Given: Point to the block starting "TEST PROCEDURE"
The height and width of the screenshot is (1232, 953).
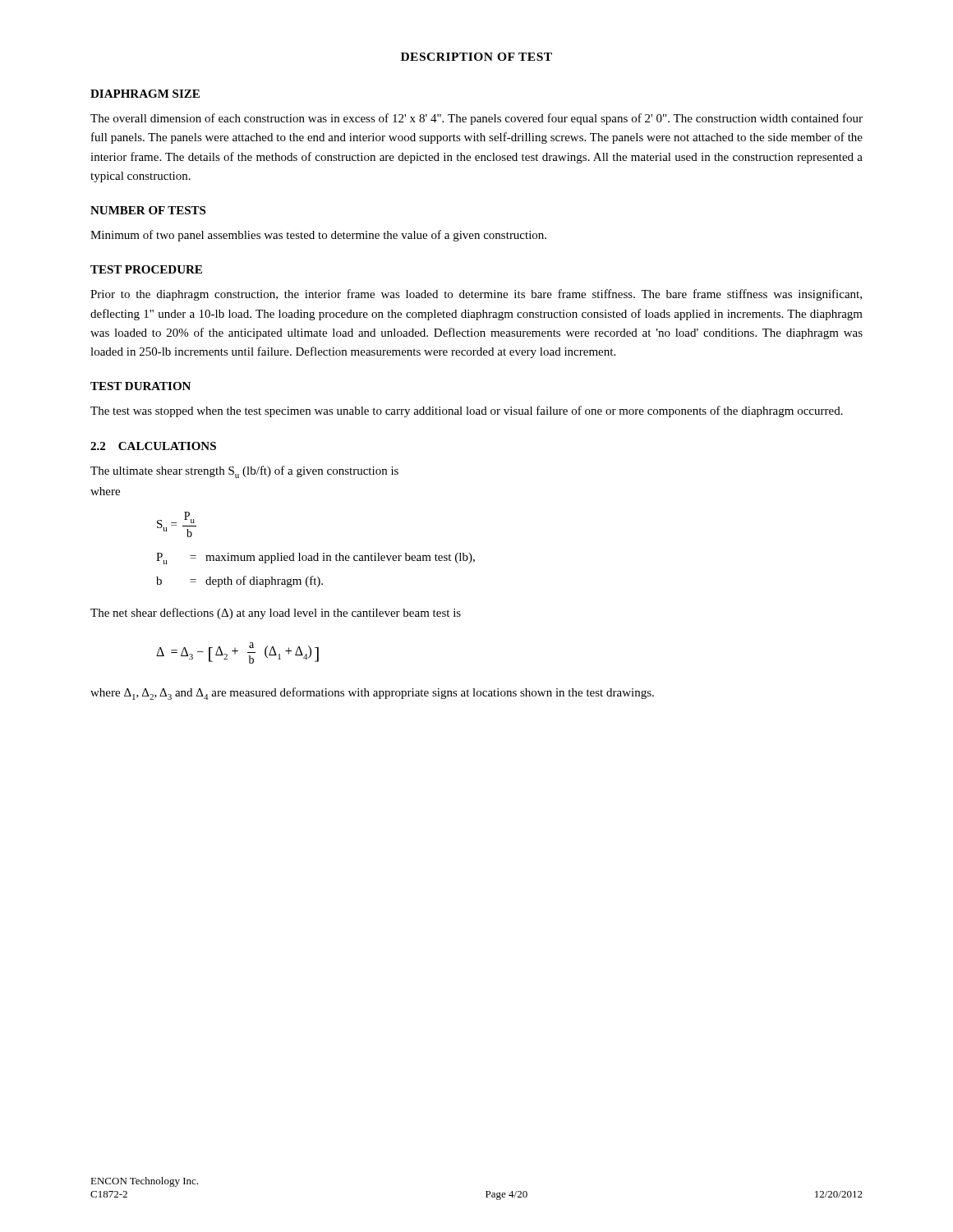Looking at the screenshot, I should tap(147, 270).
